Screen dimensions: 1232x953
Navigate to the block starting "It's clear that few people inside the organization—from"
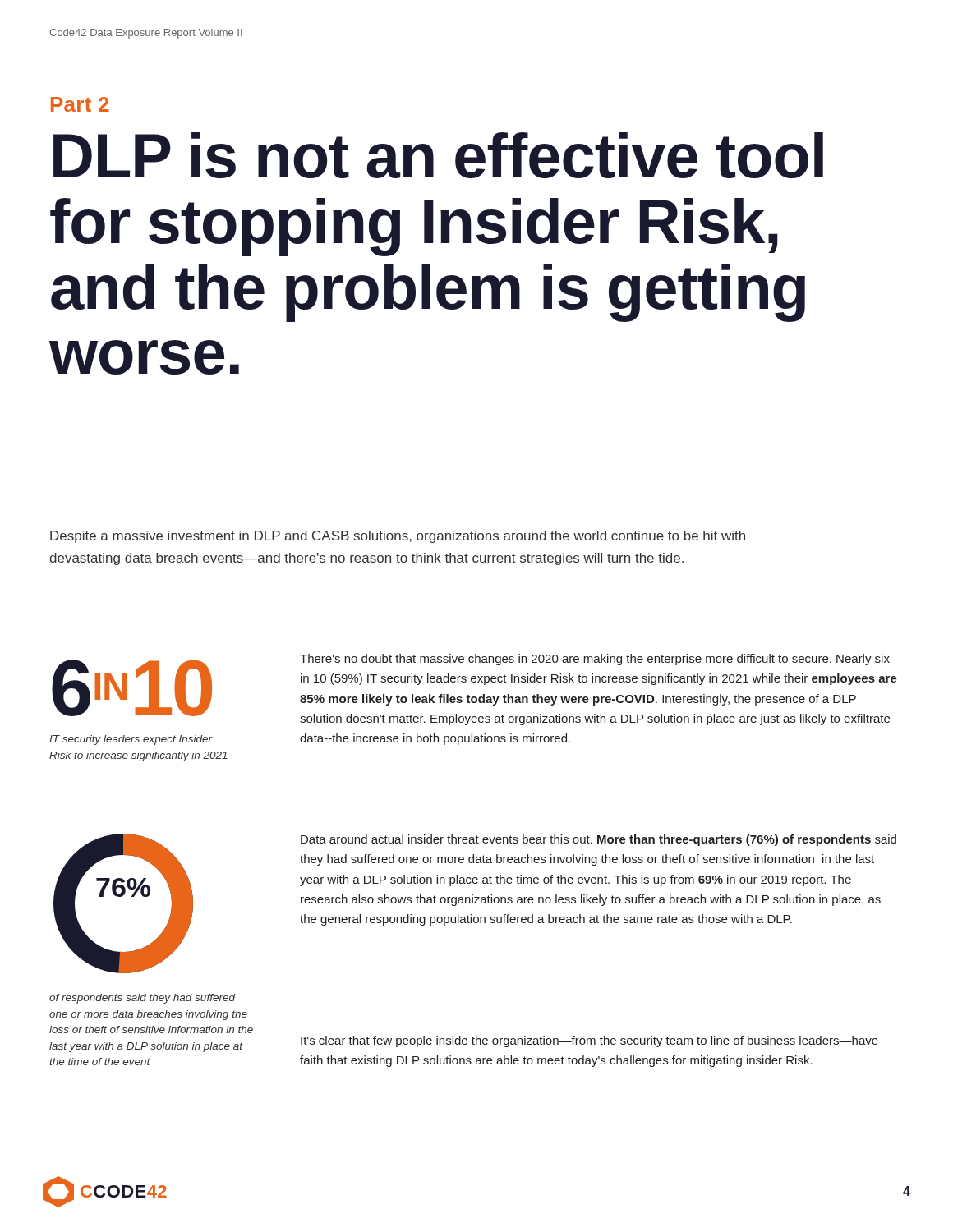tap(589, 1050)
